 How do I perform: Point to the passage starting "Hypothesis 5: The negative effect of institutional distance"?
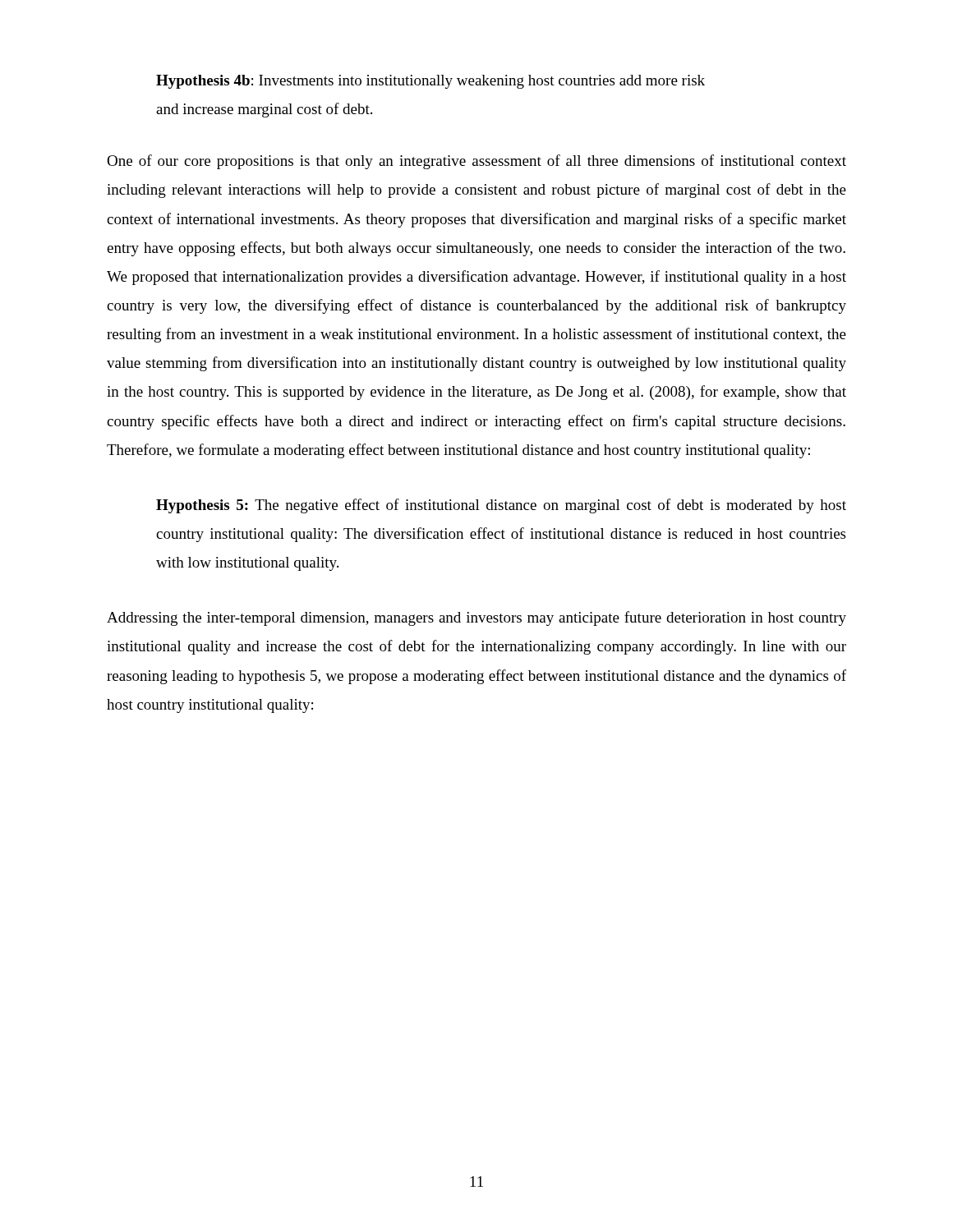click(501, 533)
